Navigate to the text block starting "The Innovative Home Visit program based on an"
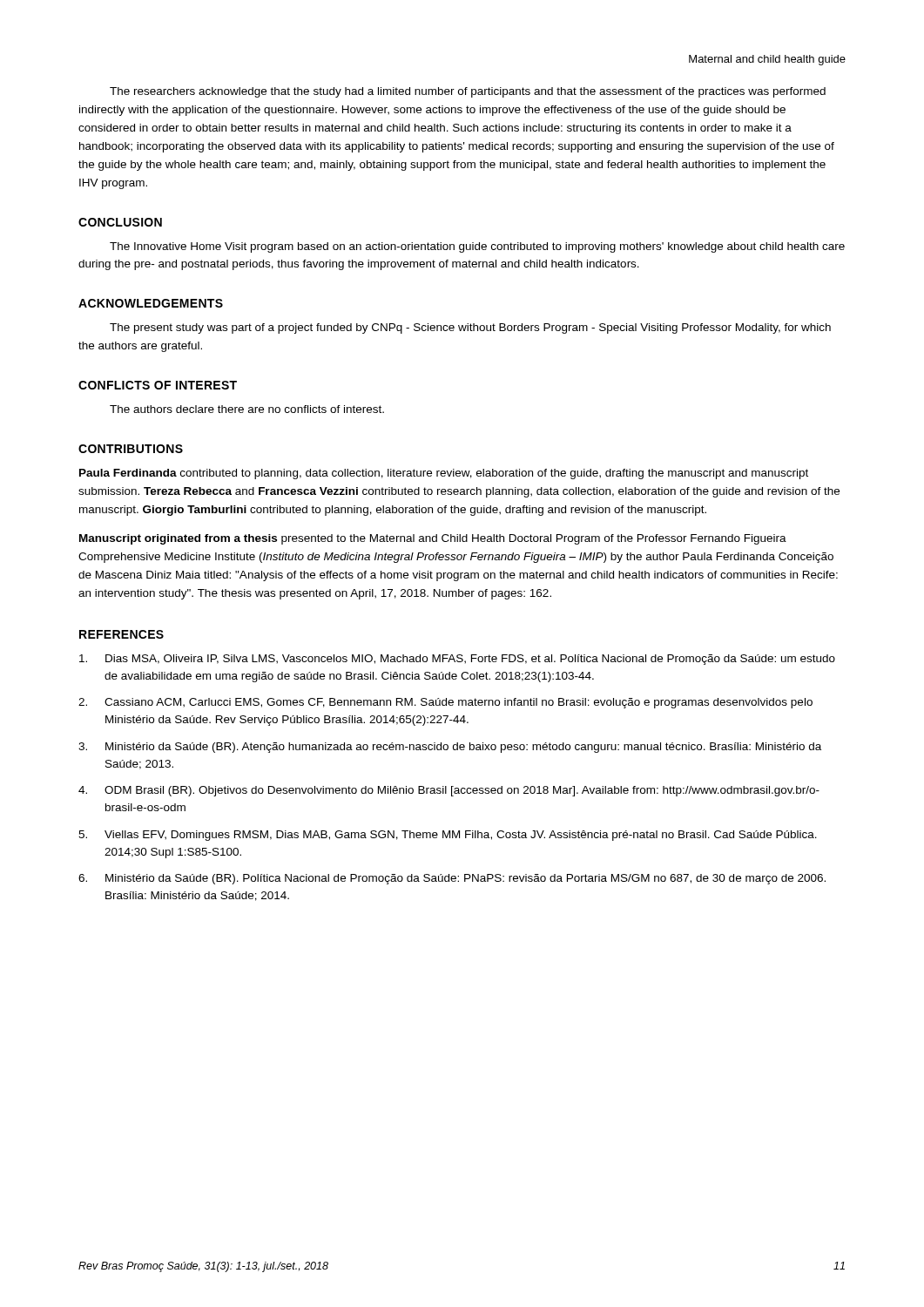This screenshot has width=924, height=1307. [x=462, y=255]
